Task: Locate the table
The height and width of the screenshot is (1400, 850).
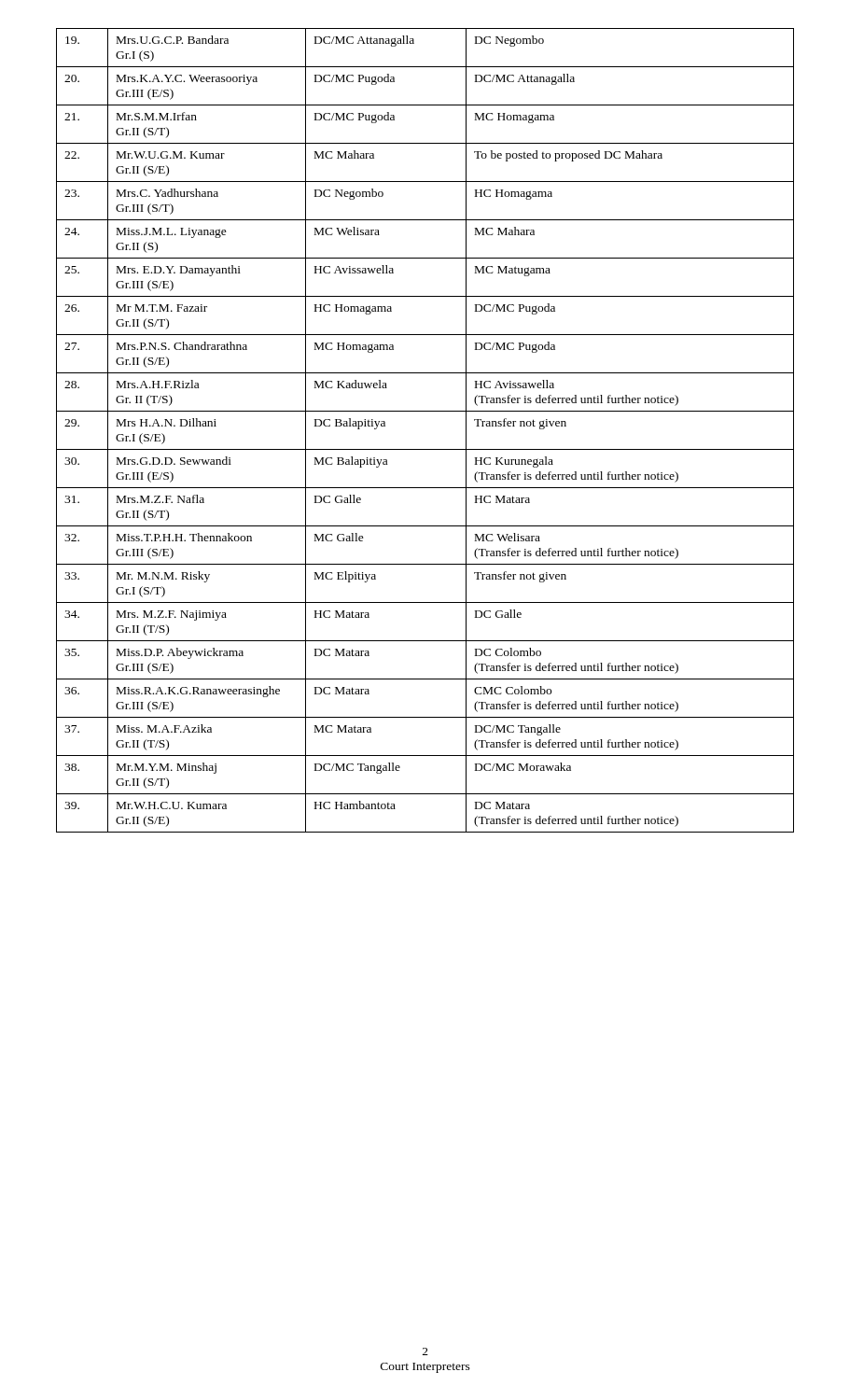Action: tap(425, 430)
